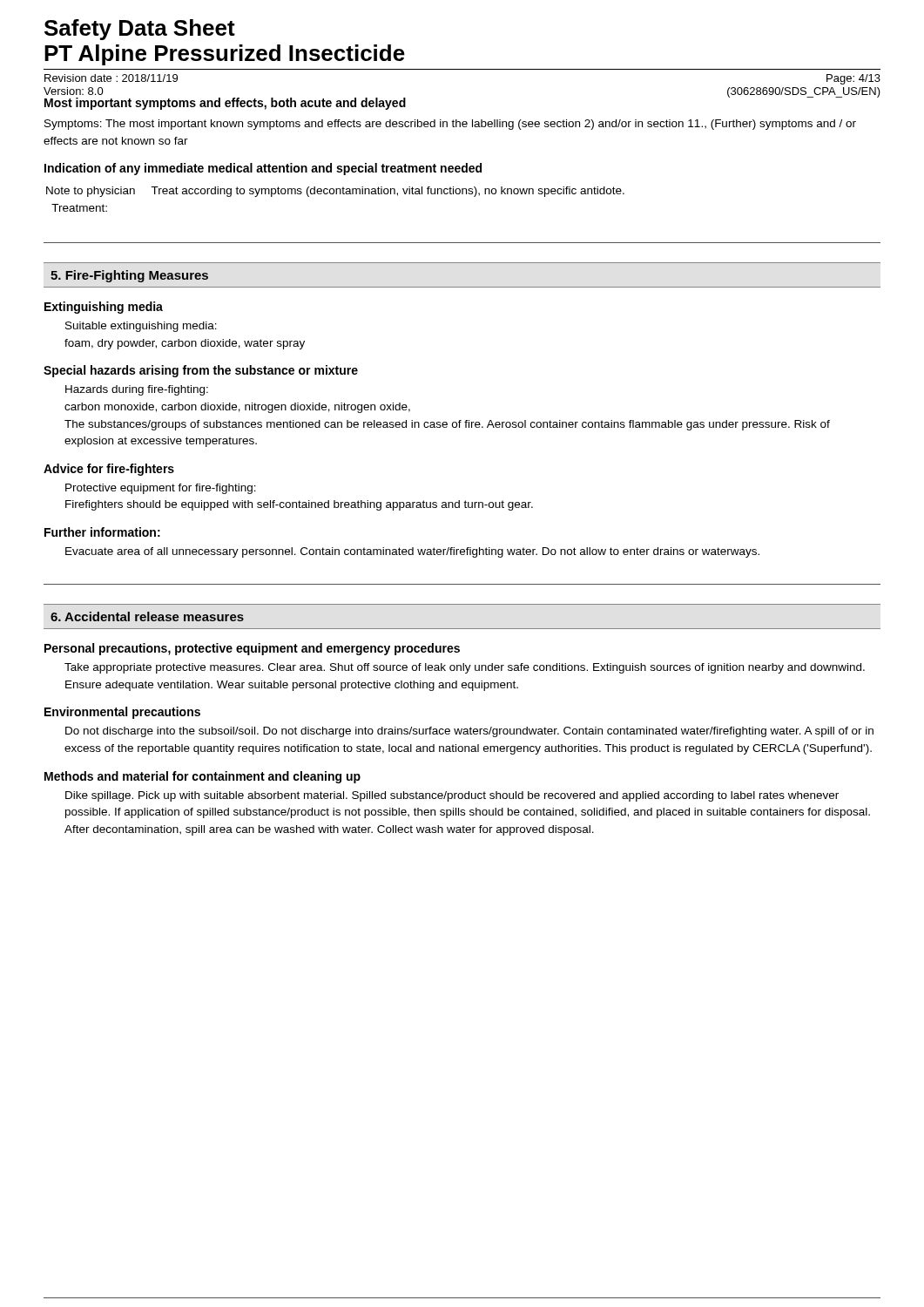Select the title that reads "Safety Data SheetPT Alpine Pressurized"
Screen dimensions: 1307x924
[224, 41]
